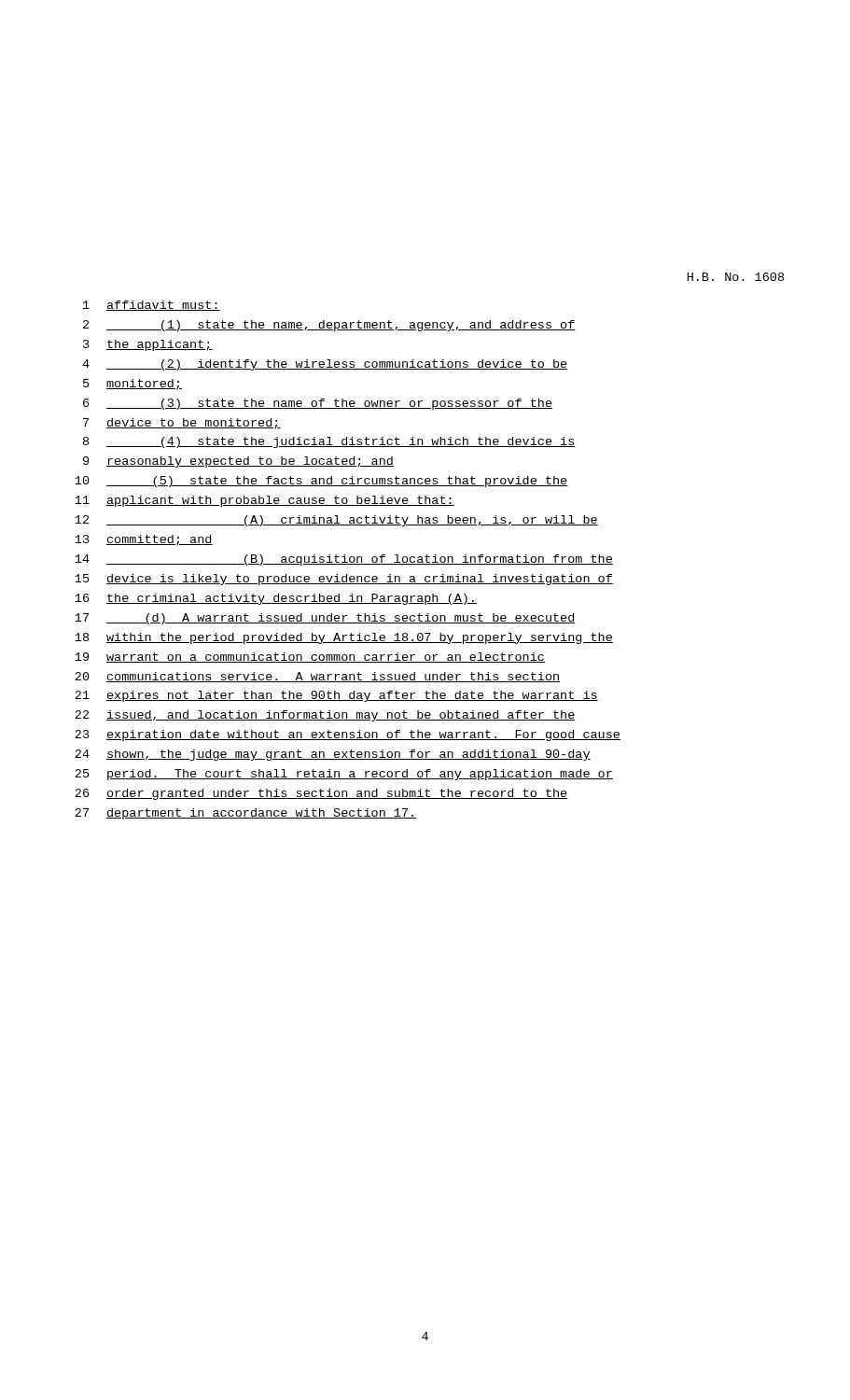This screenshot has height=1400, width=850.
Task: Click on the region starting "16 the criminal"
Action: 425,599
